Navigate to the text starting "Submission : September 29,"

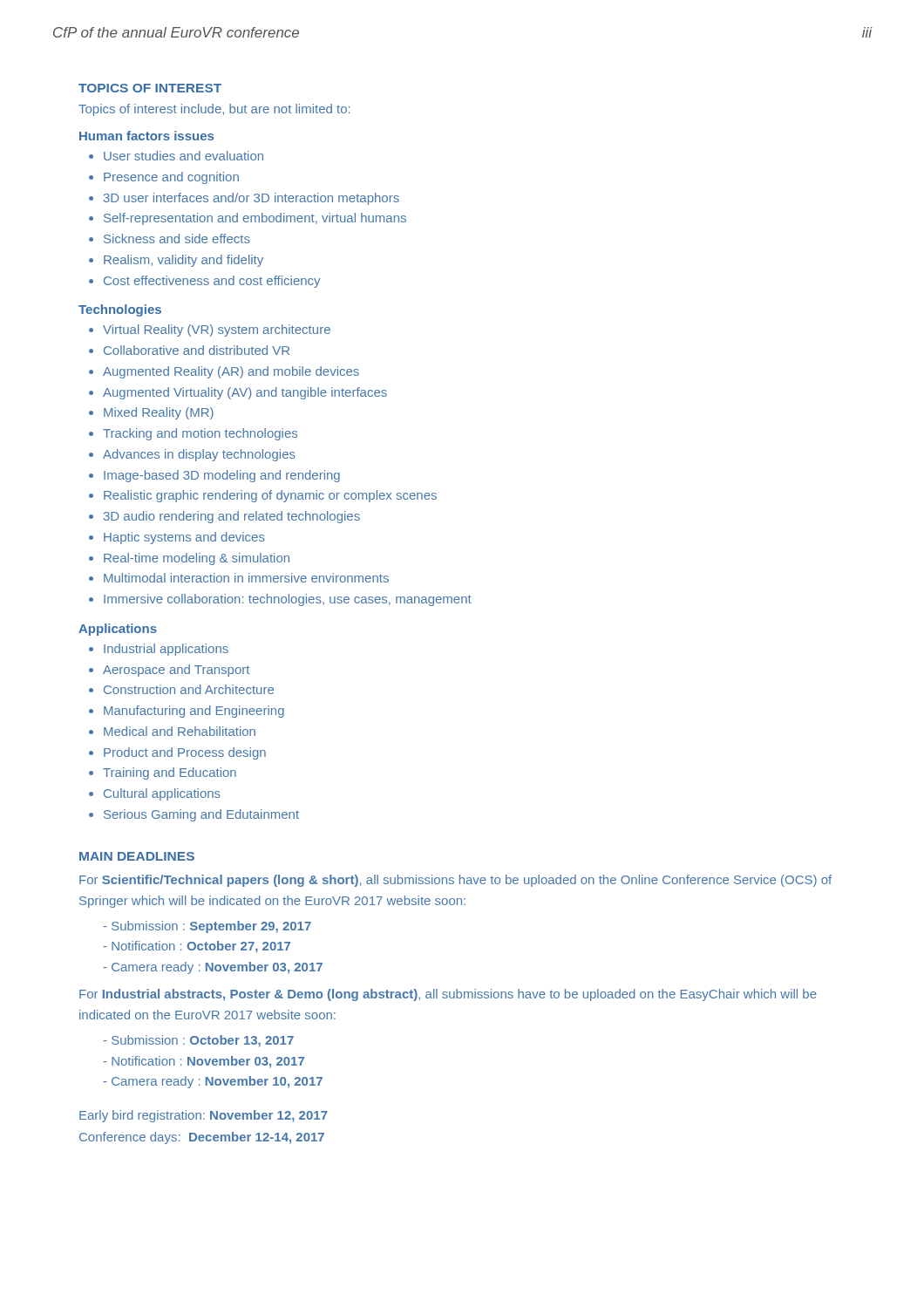tap(211, 925)
